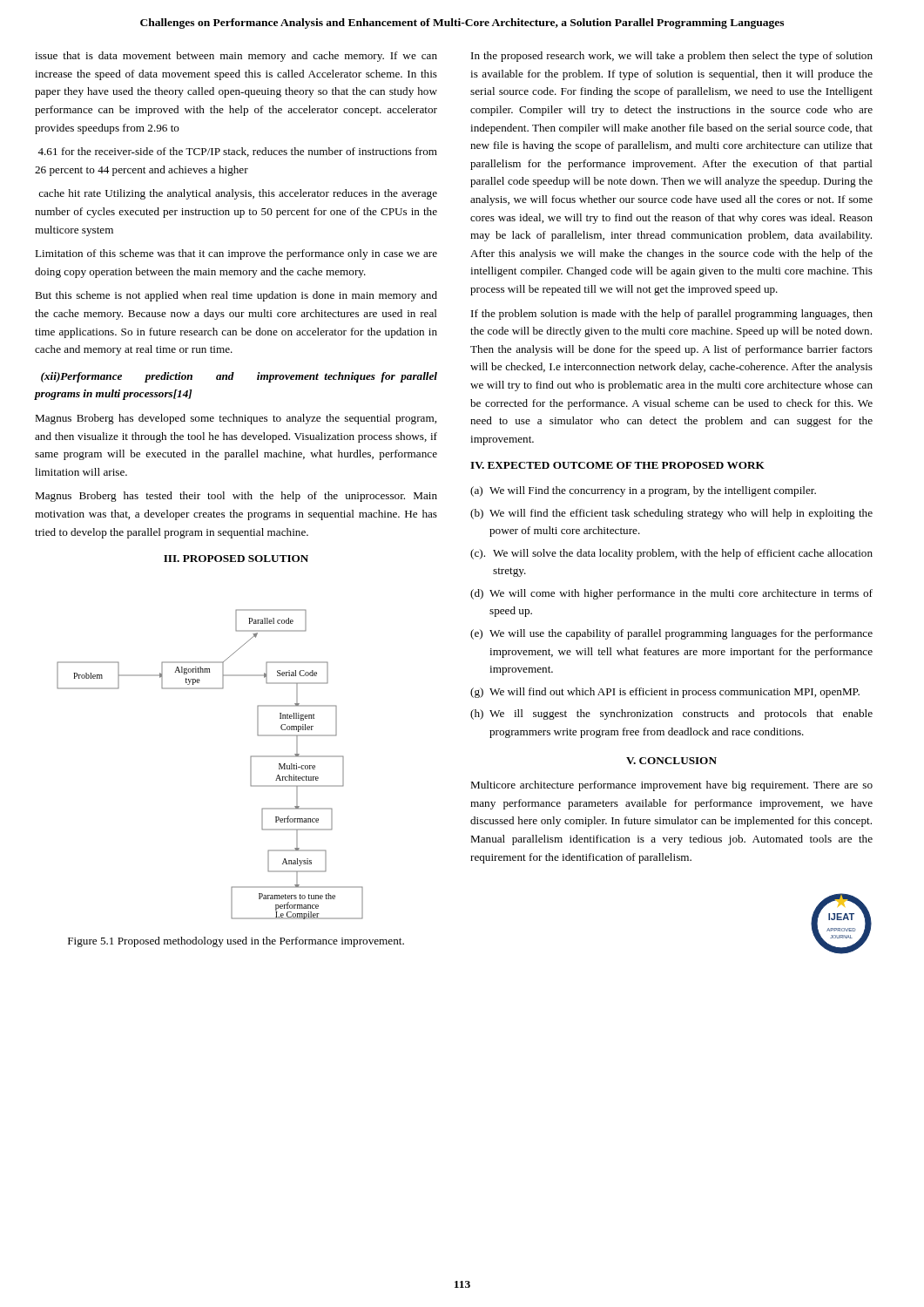Locate the block of text that opens with "But this scheme is not applied"

coord(236,322)
